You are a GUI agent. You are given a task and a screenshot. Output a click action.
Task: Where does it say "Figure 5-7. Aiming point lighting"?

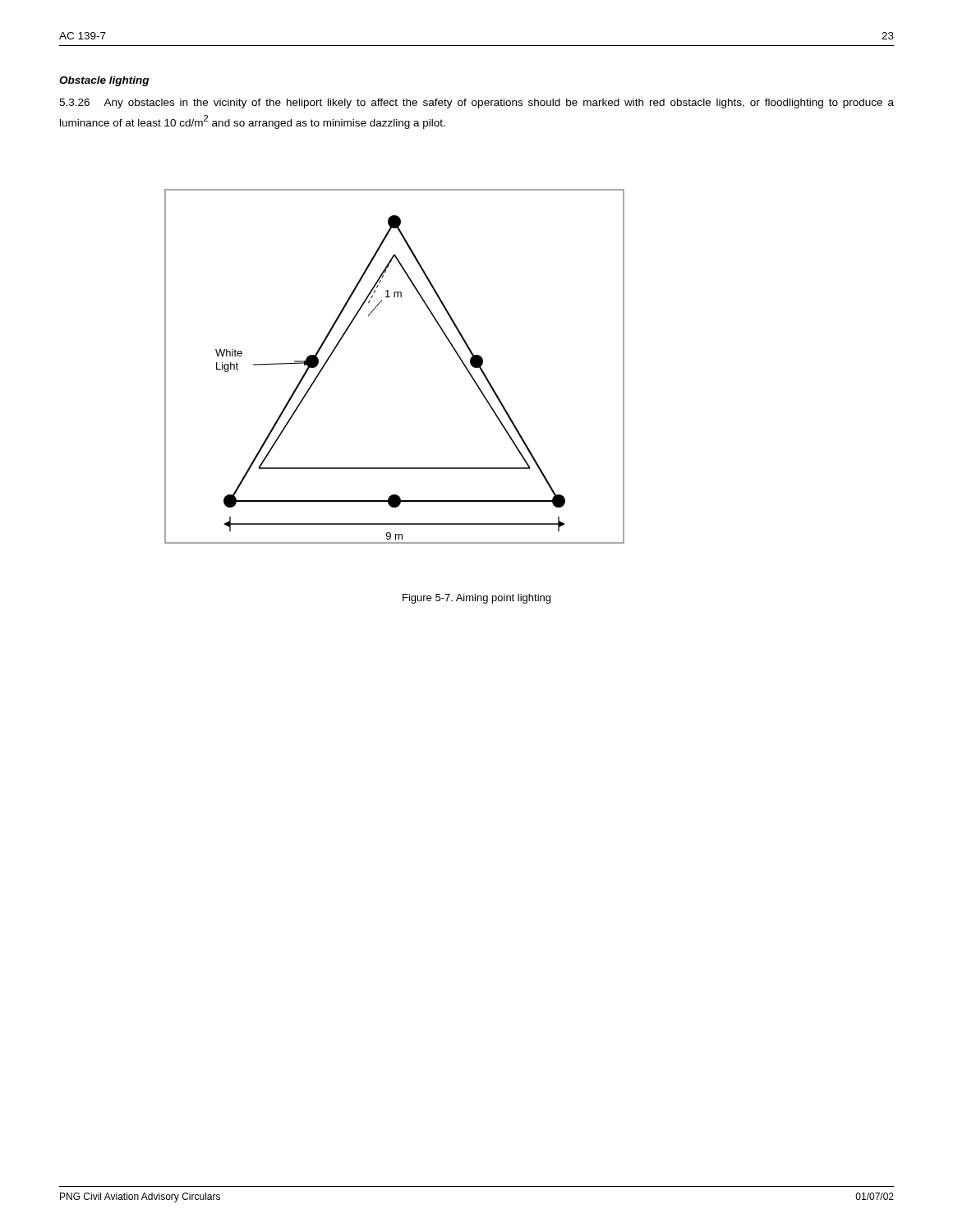[476, 598]
